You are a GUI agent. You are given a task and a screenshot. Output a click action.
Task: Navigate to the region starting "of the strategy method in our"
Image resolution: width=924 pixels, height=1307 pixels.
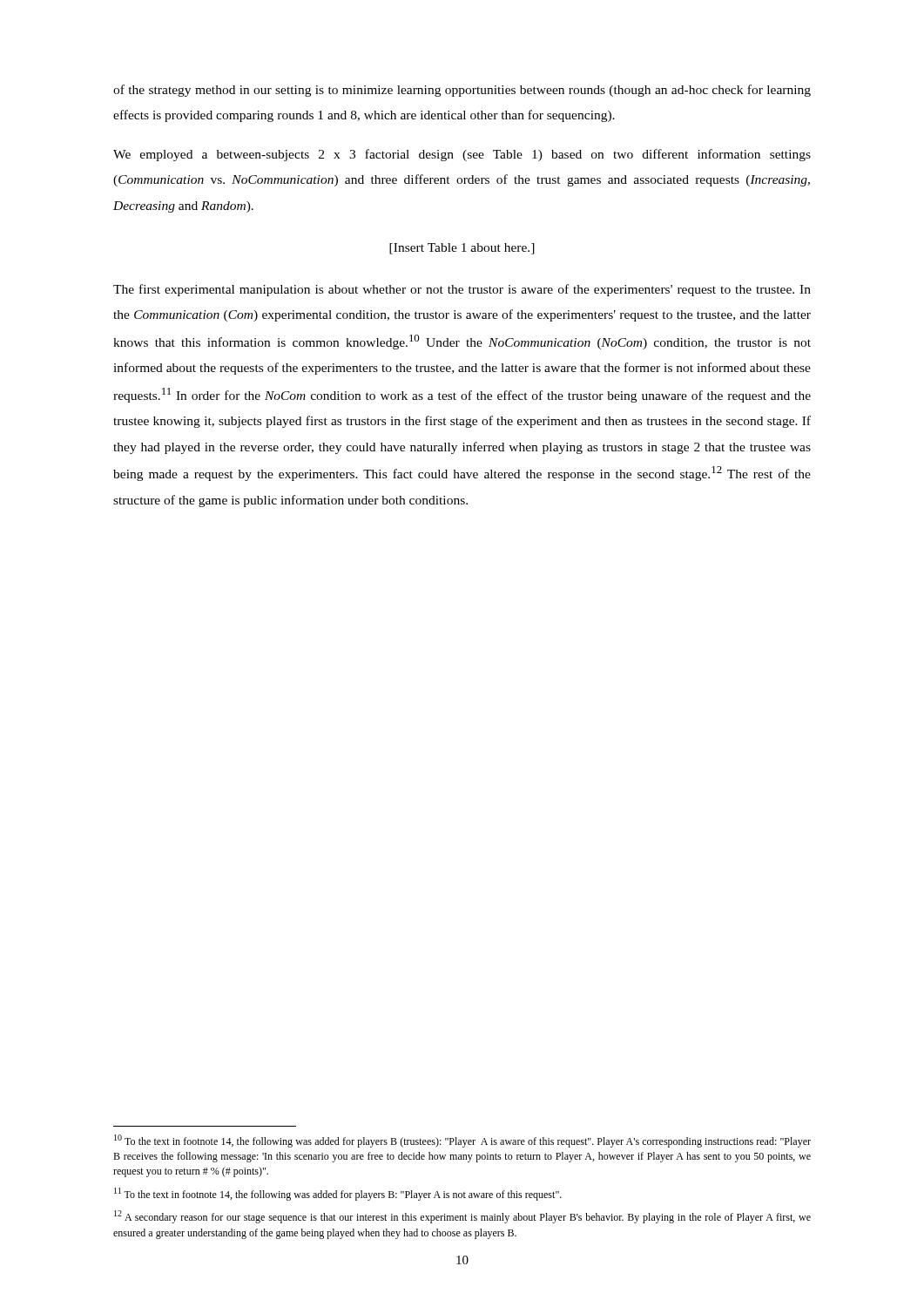tap(462, 294)
